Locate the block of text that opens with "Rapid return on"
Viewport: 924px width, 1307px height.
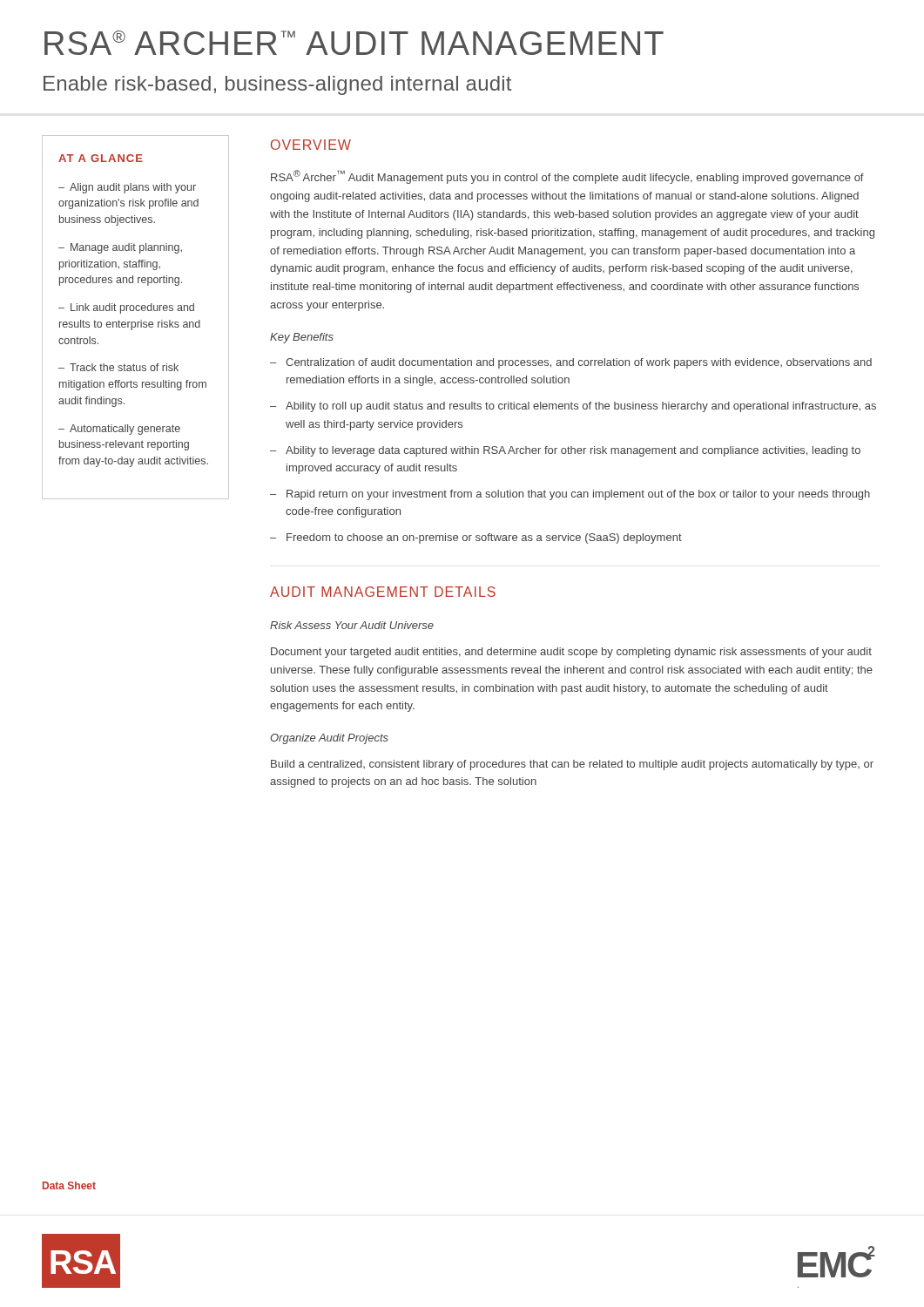click(578, 502)
